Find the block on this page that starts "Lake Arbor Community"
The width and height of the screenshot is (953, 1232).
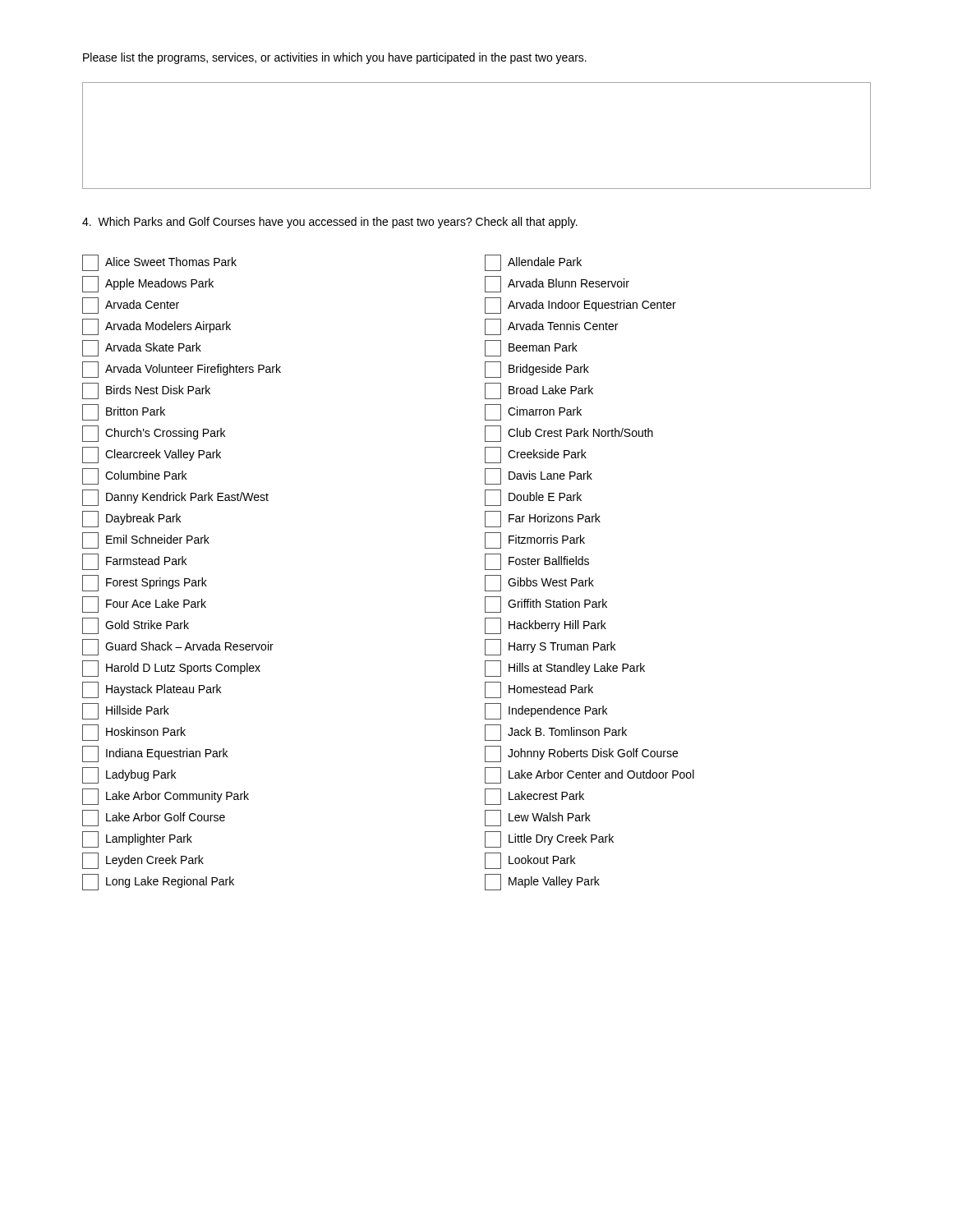click(166, 797)
